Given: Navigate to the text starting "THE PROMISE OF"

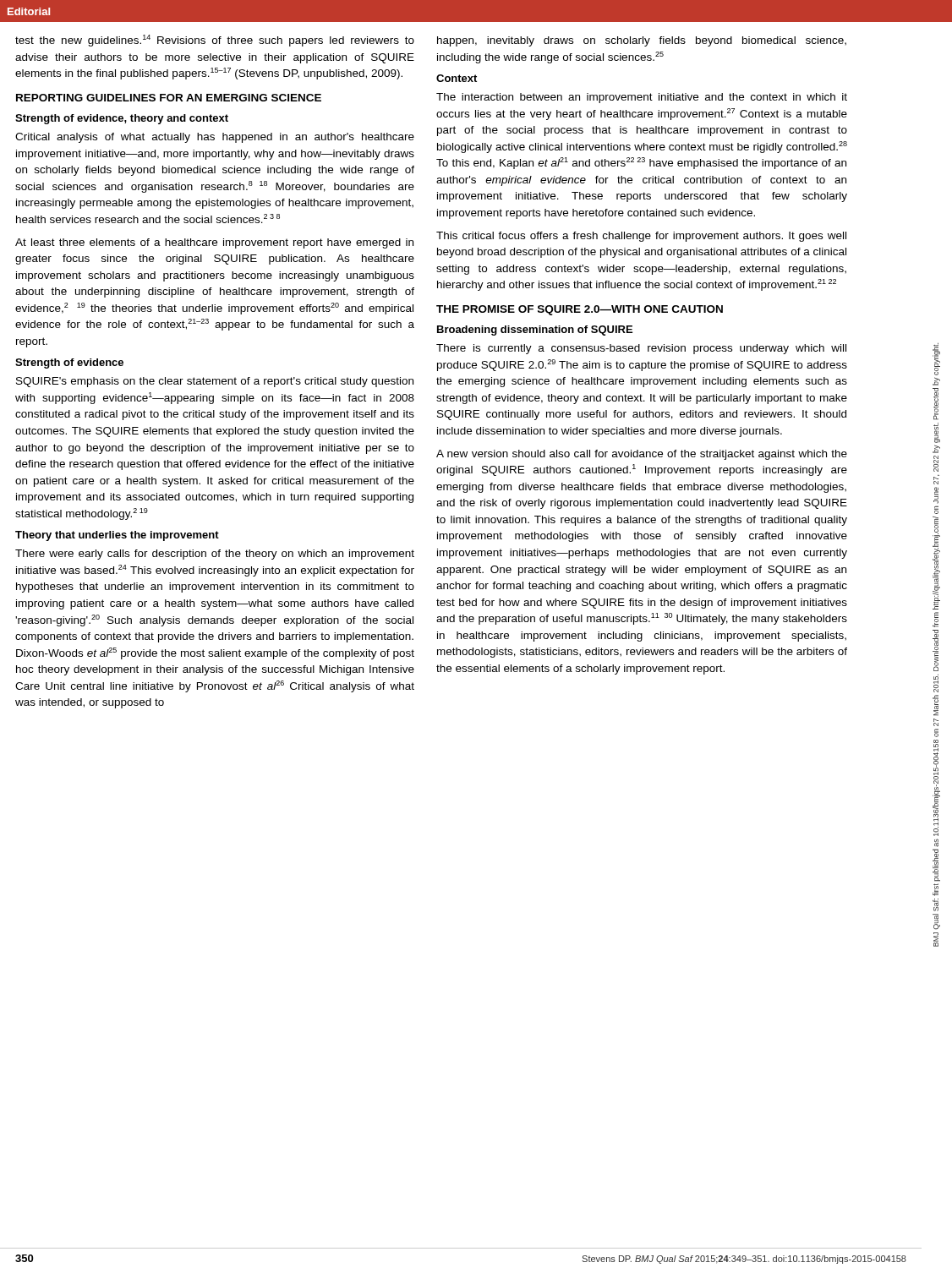Looking at the screenshot, I should pos(580,309).
